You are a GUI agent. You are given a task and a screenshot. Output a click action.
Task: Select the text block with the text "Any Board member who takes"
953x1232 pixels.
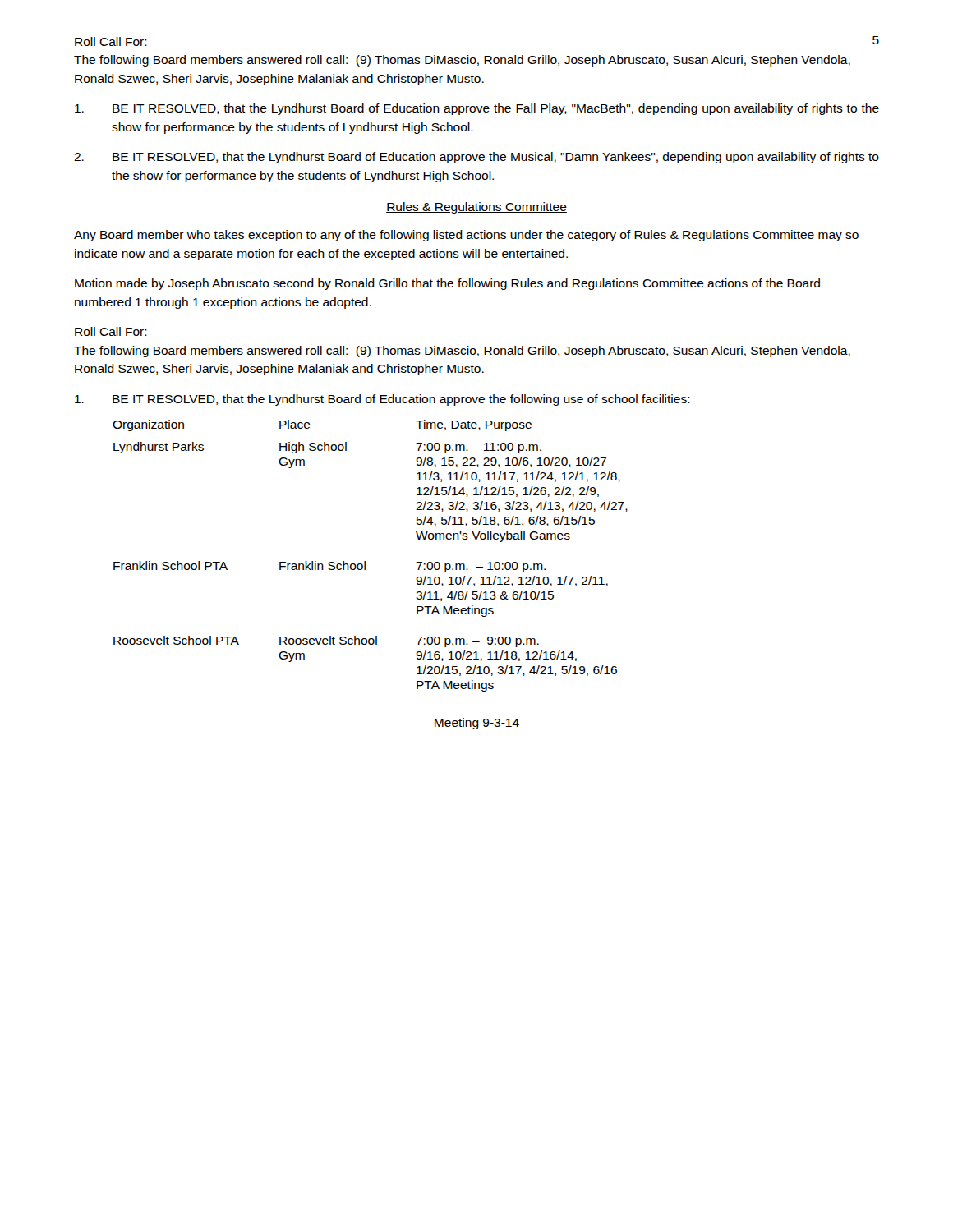pyautogui.click(x=466, y=244)
